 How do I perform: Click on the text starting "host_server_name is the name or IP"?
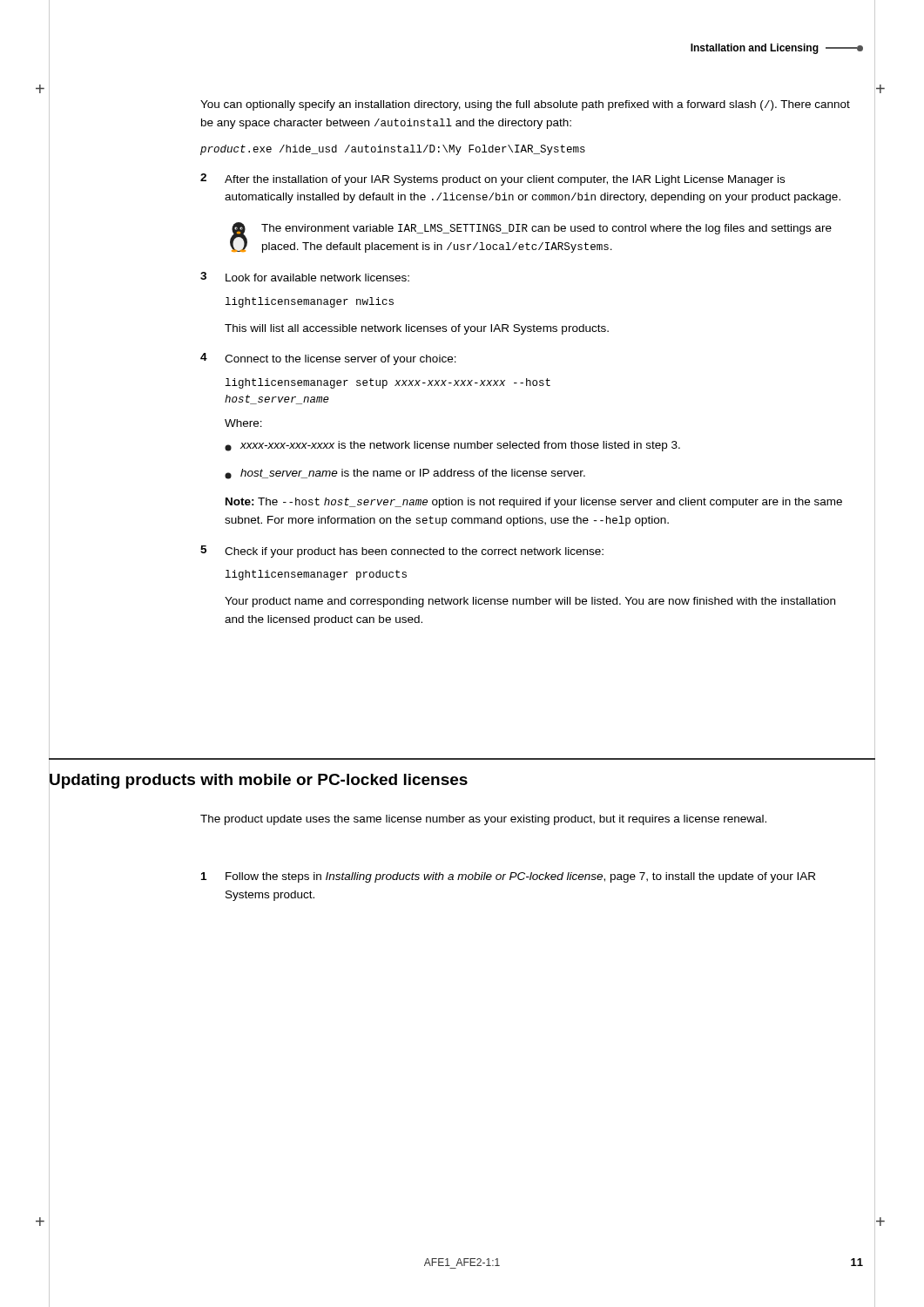click(405, 474)
